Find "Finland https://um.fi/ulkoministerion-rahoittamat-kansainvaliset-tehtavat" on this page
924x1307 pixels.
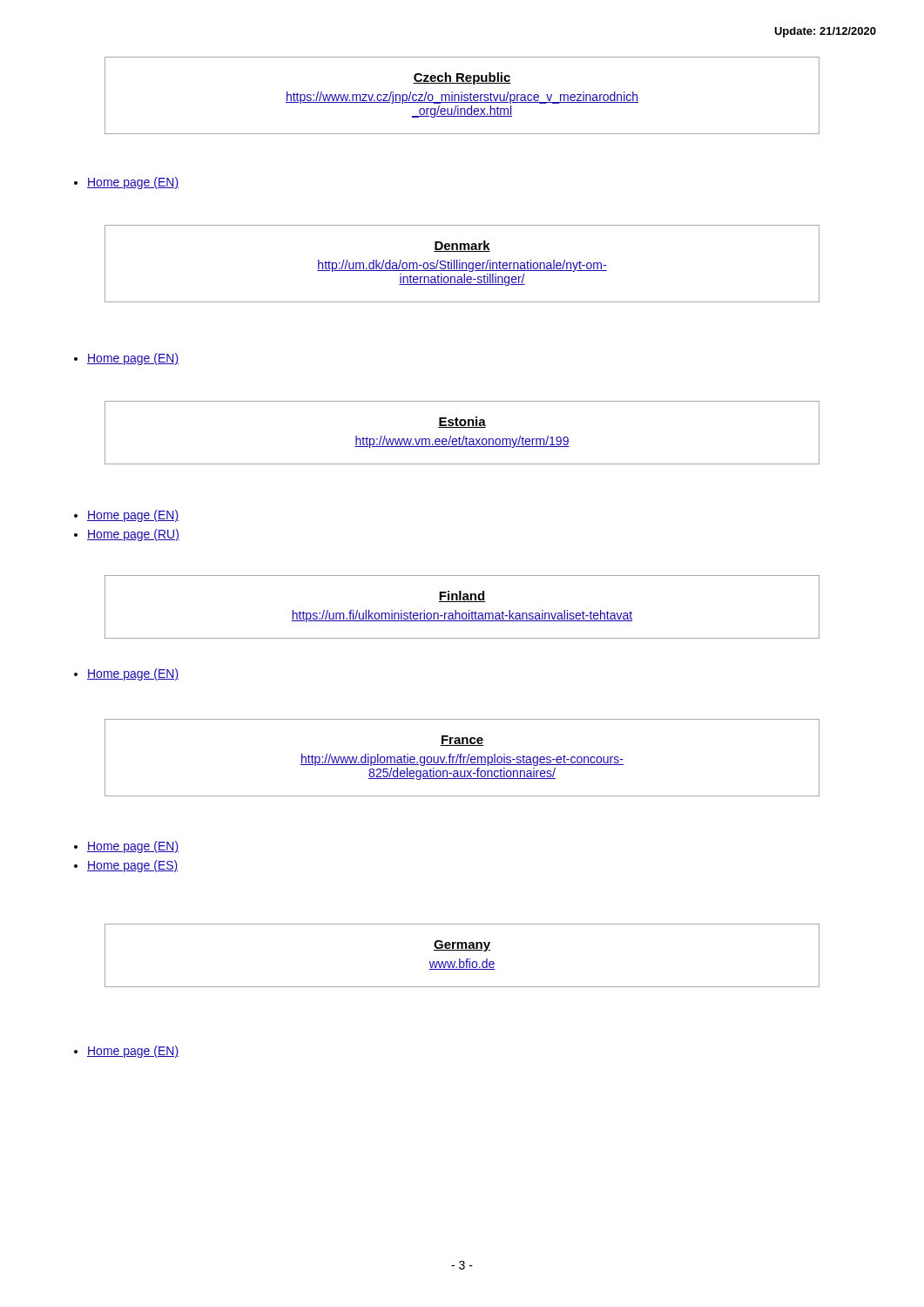[x=462, y=607]
